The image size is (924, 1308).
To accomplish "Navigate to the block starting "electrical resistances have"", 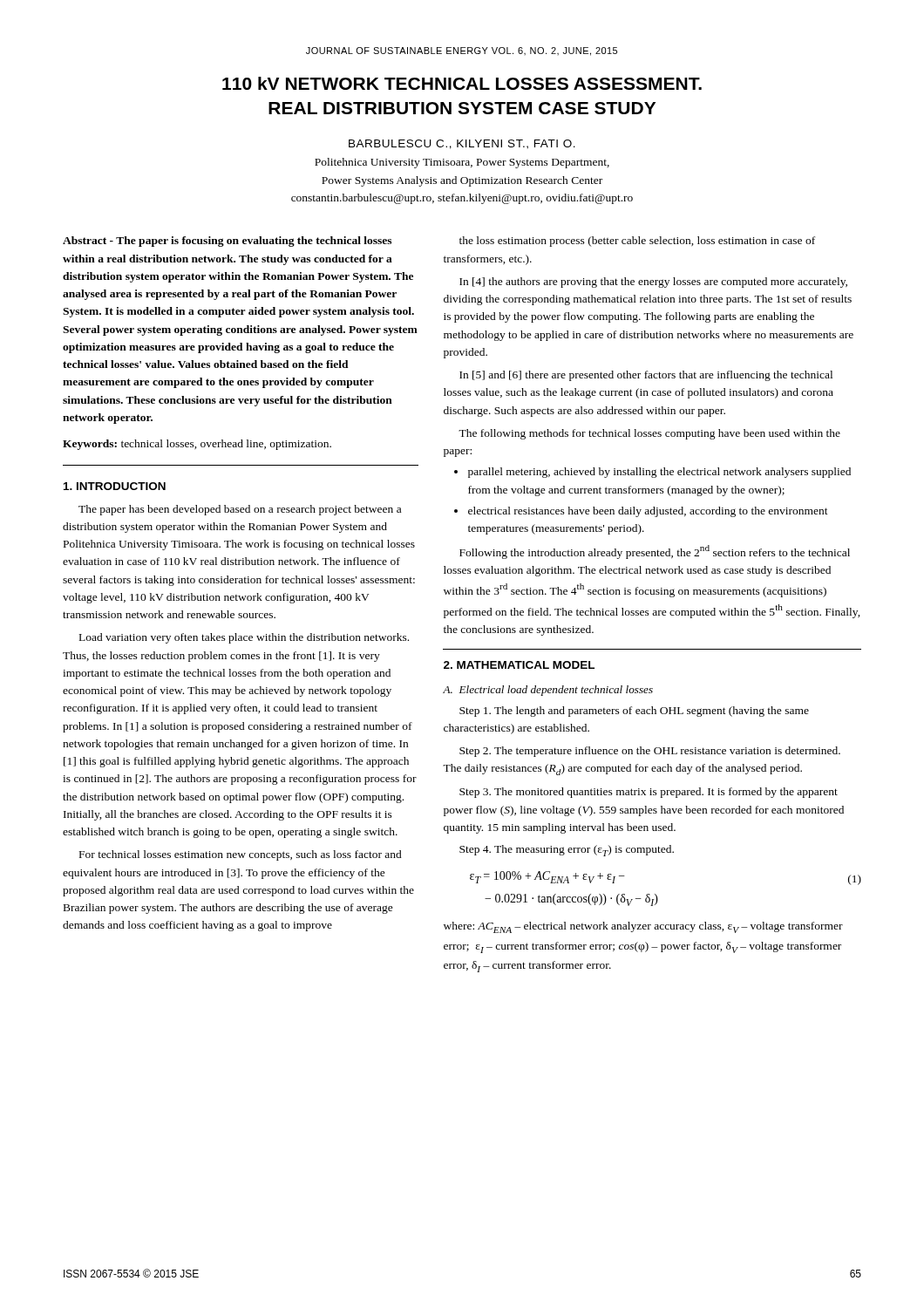I will tap(664, 520).
